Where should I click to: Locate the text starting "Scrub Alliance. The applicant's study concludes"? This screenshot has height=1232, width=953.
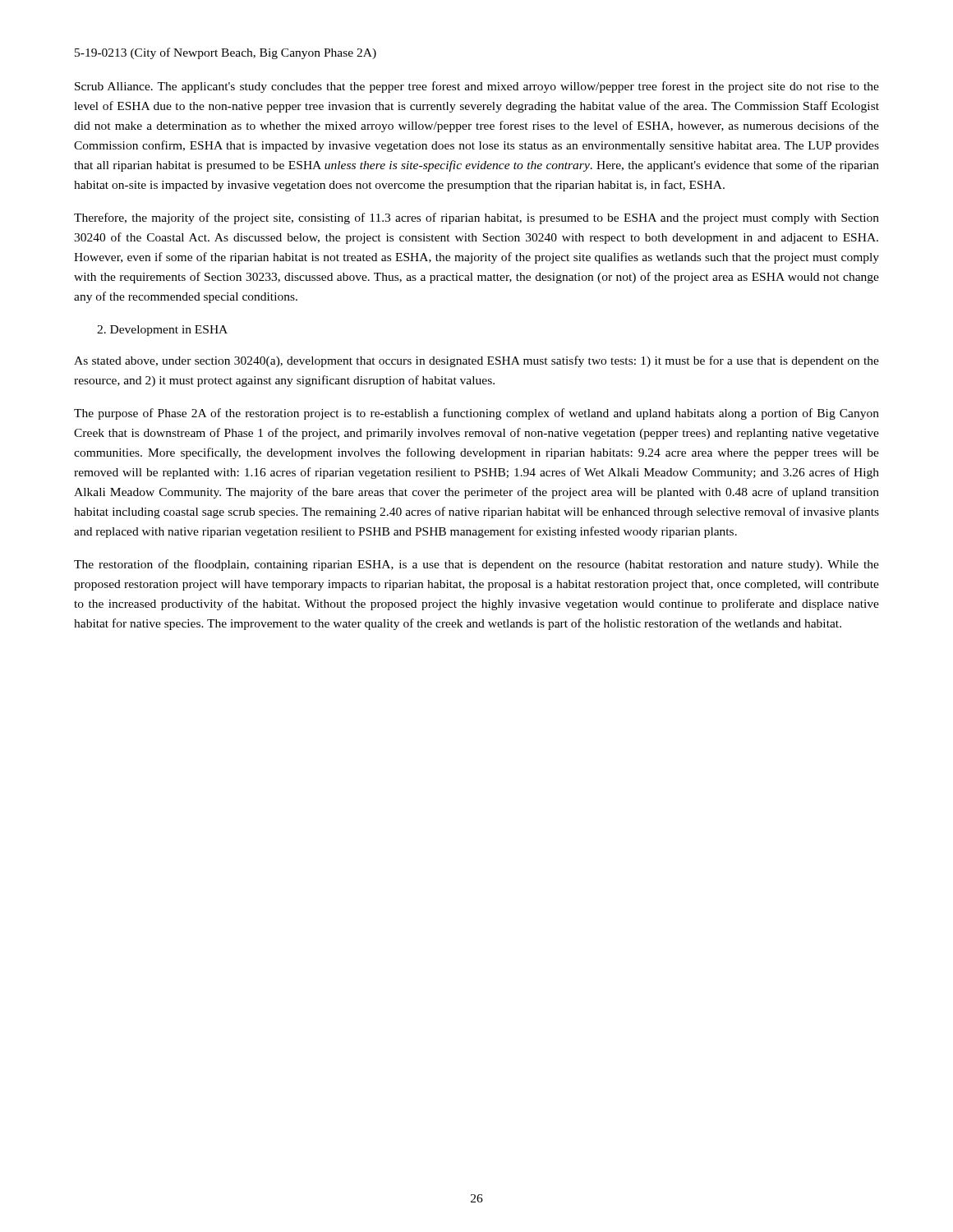[x=476, y=135]
